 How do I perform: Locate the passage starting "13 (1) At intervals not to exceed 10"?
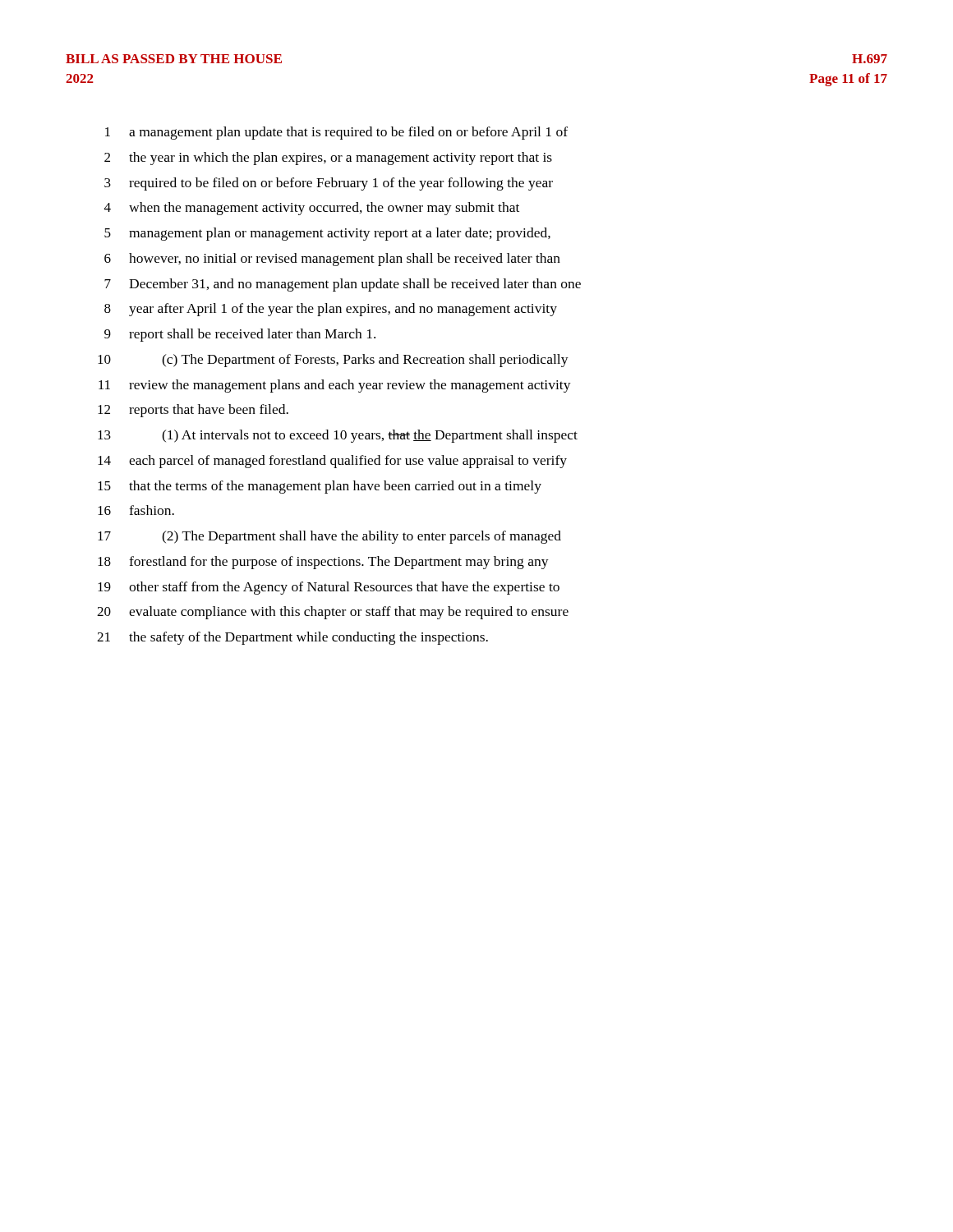(x=476, y=435)
